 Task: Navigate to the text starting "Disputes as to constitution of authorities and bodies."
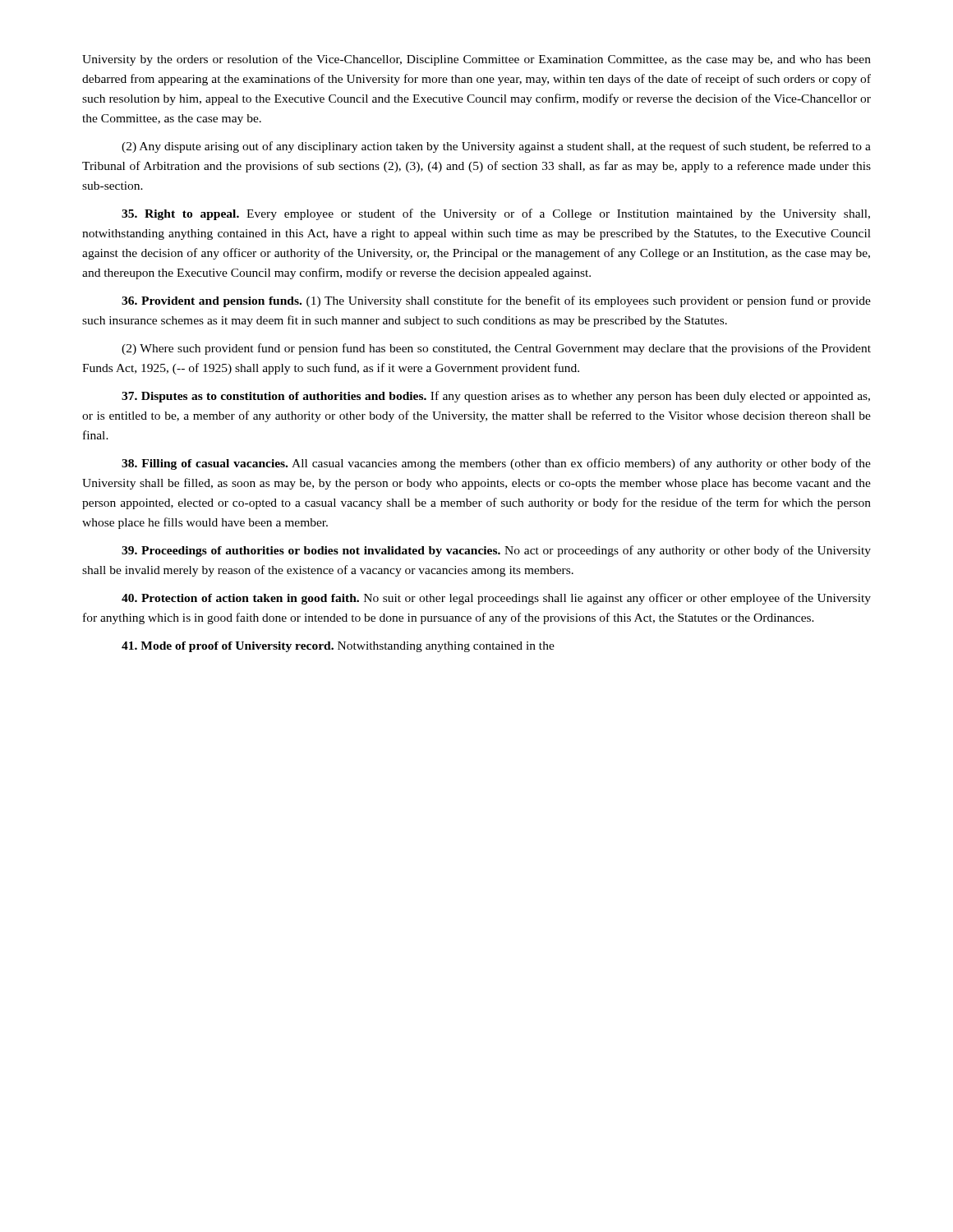tap(476, 416)
